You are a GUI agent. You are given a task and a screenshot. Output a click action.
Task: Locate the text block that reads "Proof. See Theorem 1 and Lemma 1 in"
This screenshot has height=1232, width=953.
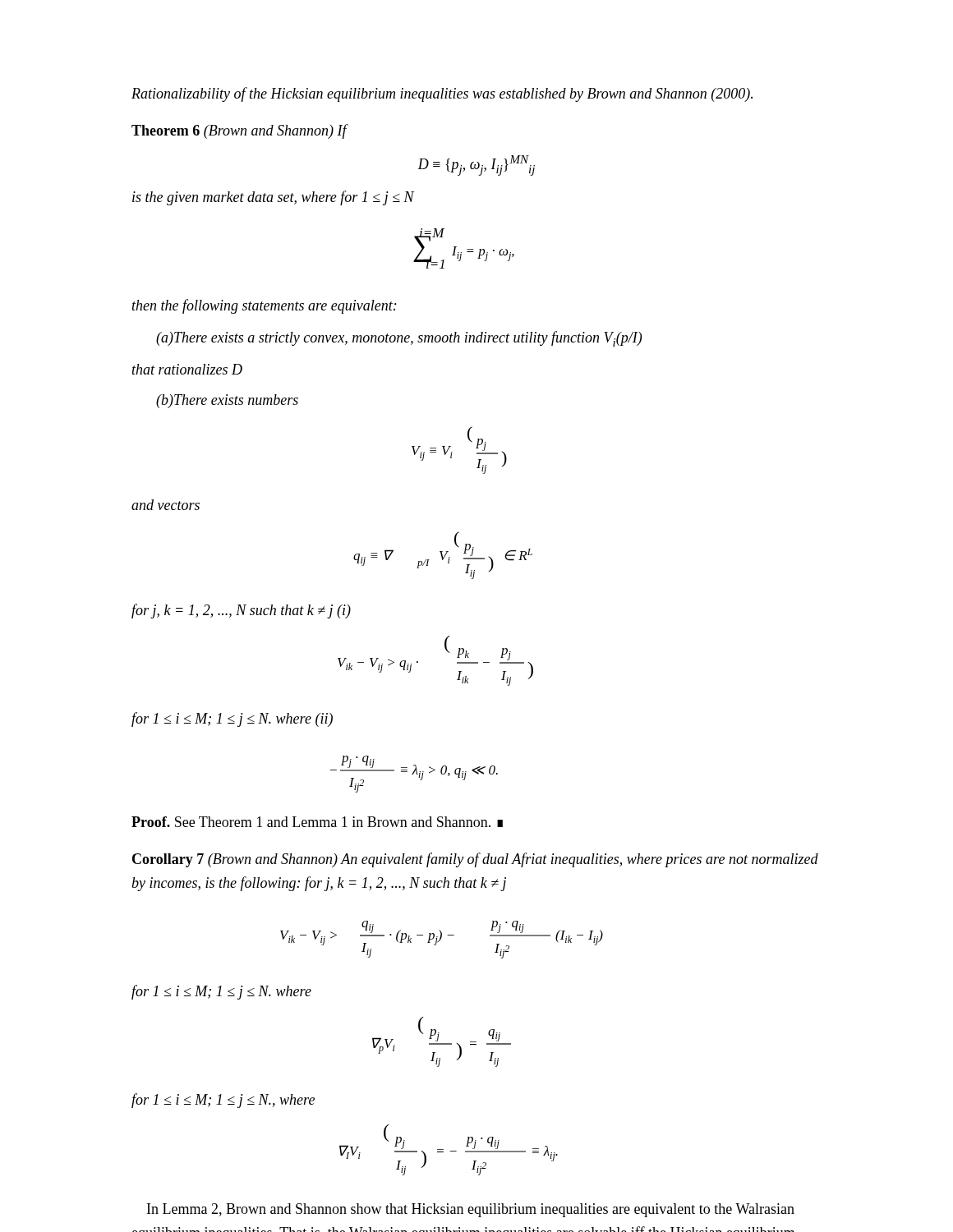tap(318, 822)
